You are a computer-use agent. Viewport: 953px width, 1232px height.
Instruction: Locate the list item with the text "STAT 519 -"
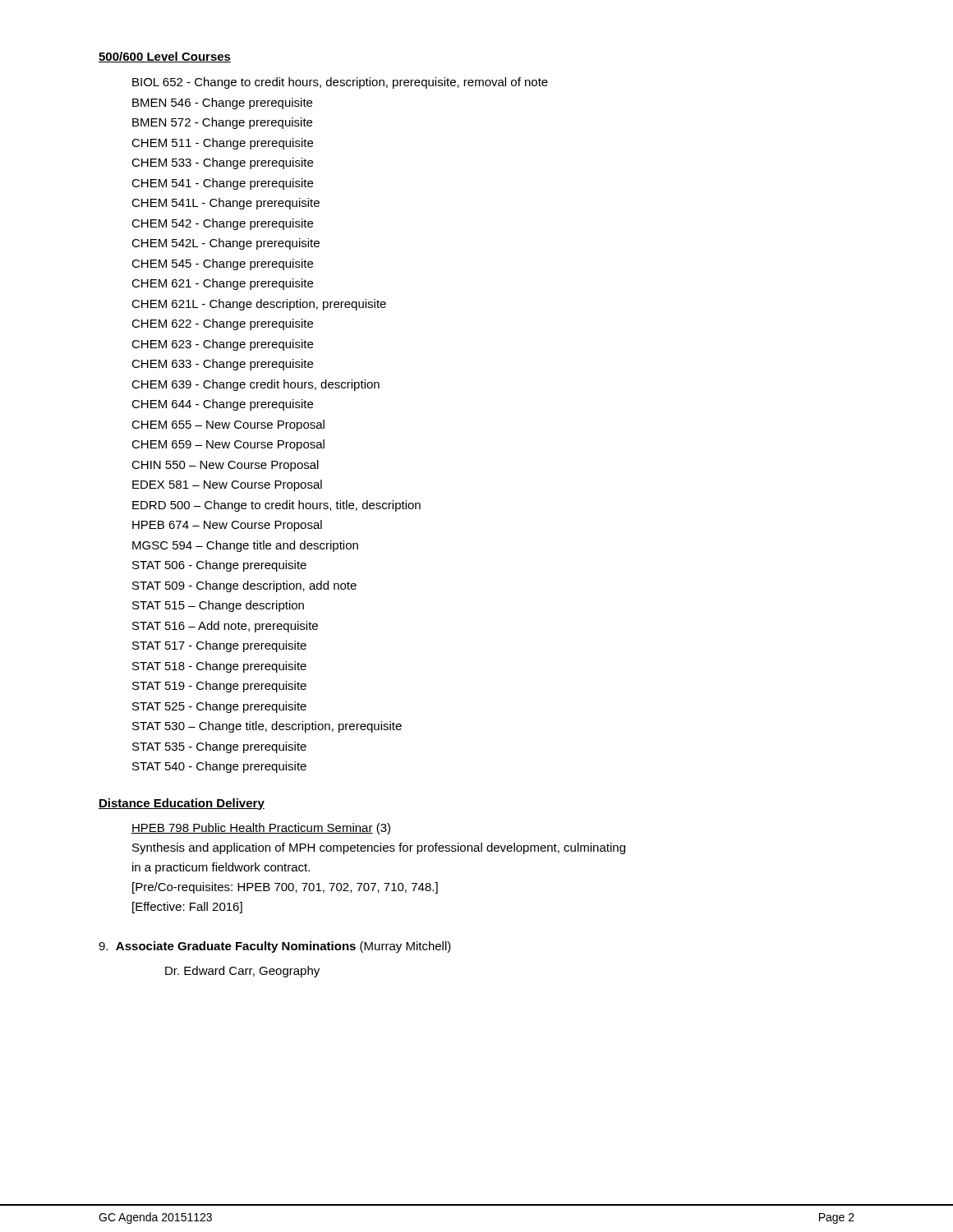[x=219, y=685]
